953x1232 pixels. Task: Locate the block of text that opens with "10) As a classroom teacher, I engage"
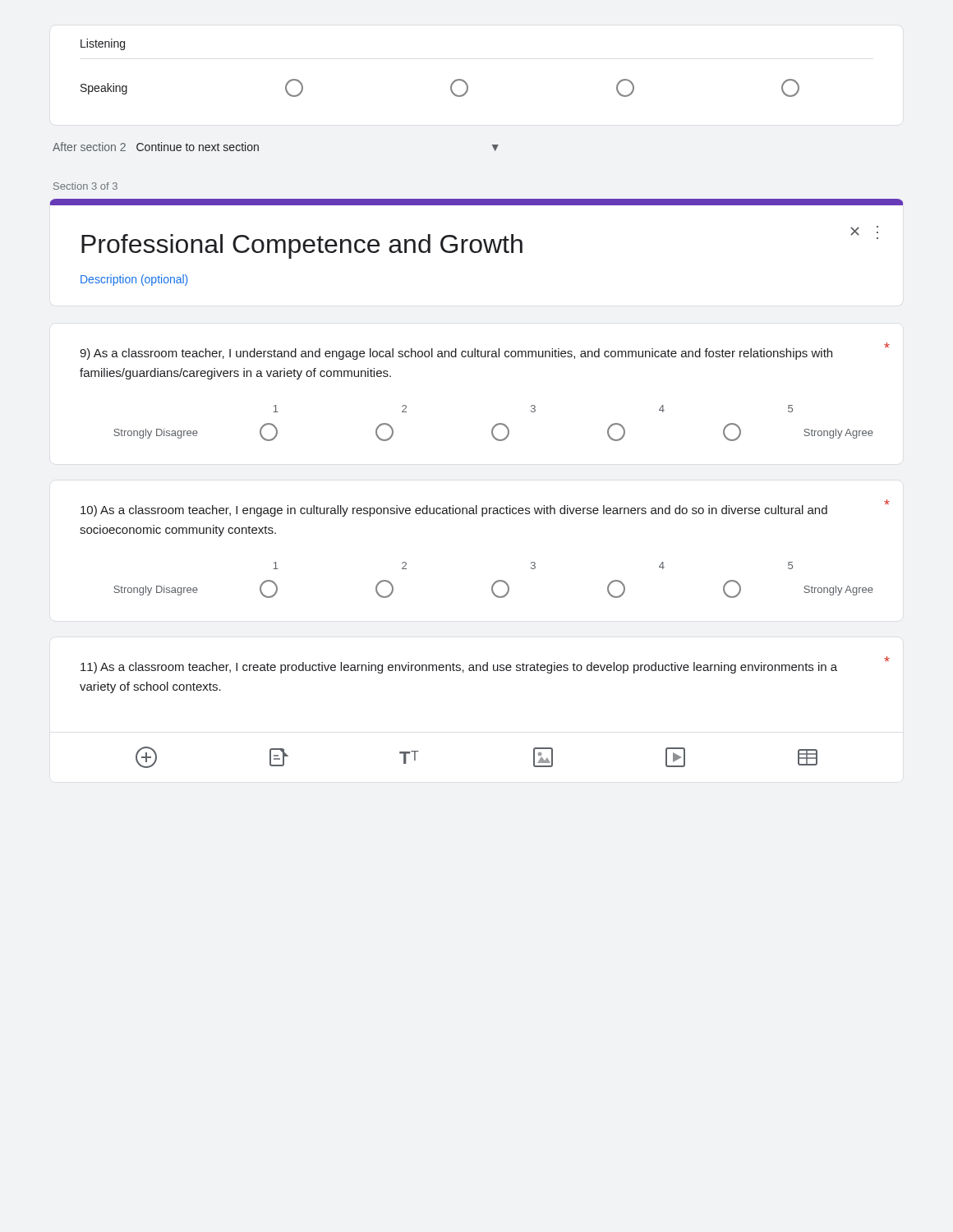coord(485,508)
